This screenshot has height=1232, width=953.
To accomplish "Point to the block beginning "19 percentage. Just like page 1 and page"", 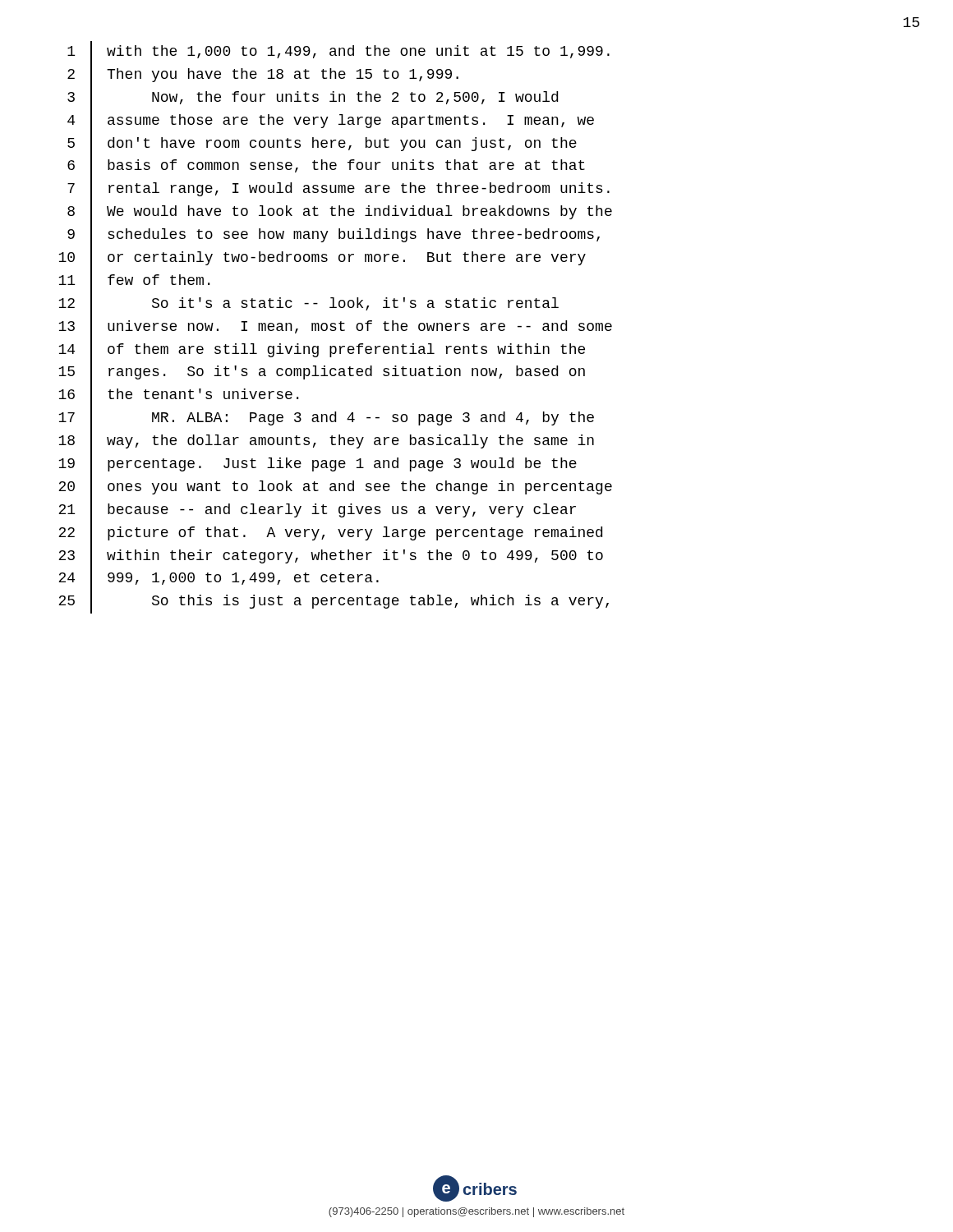I will [x=468, y=465].
